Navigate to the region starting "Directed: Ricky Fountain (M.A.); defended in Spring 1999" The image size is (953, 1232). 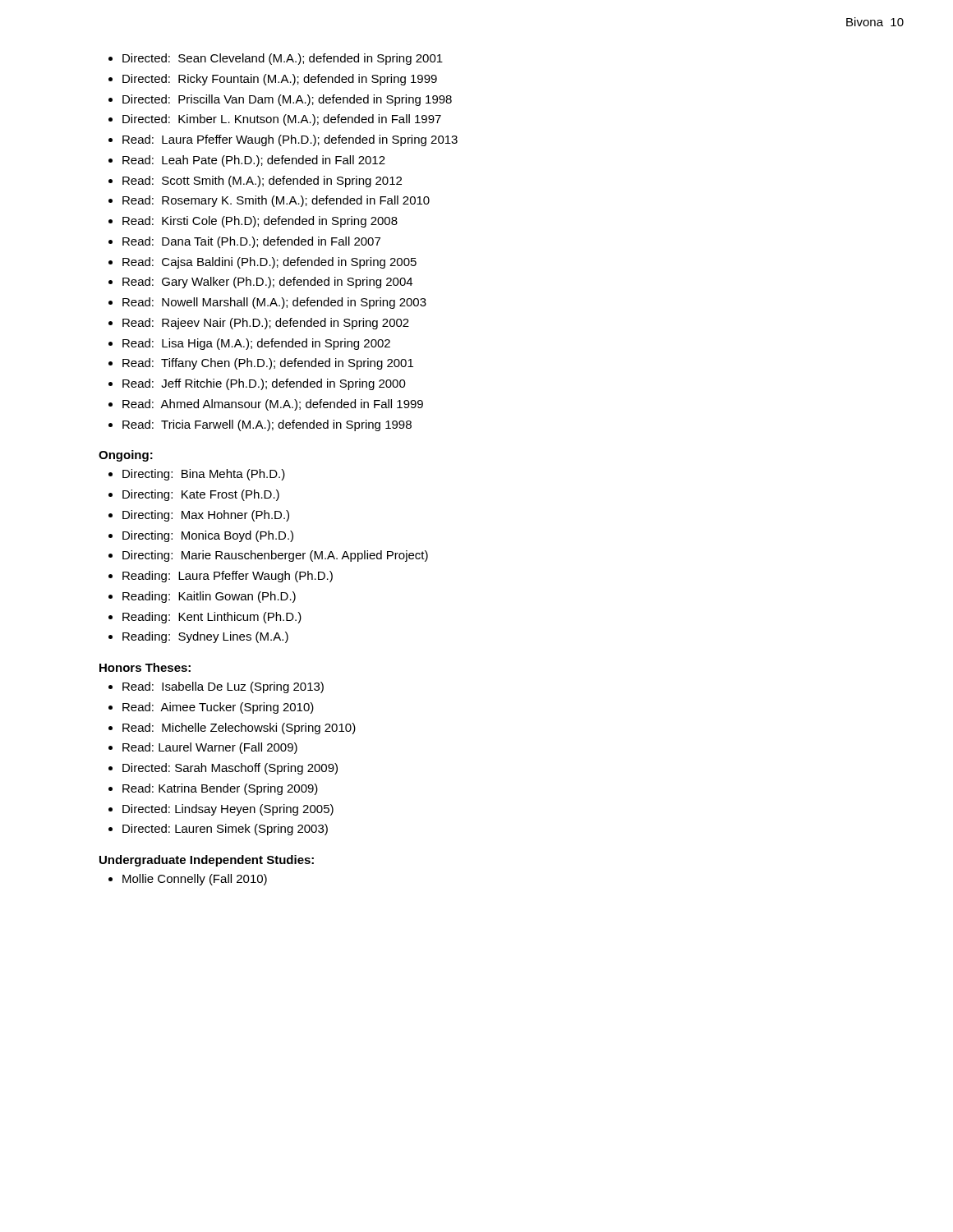[279, 78]
